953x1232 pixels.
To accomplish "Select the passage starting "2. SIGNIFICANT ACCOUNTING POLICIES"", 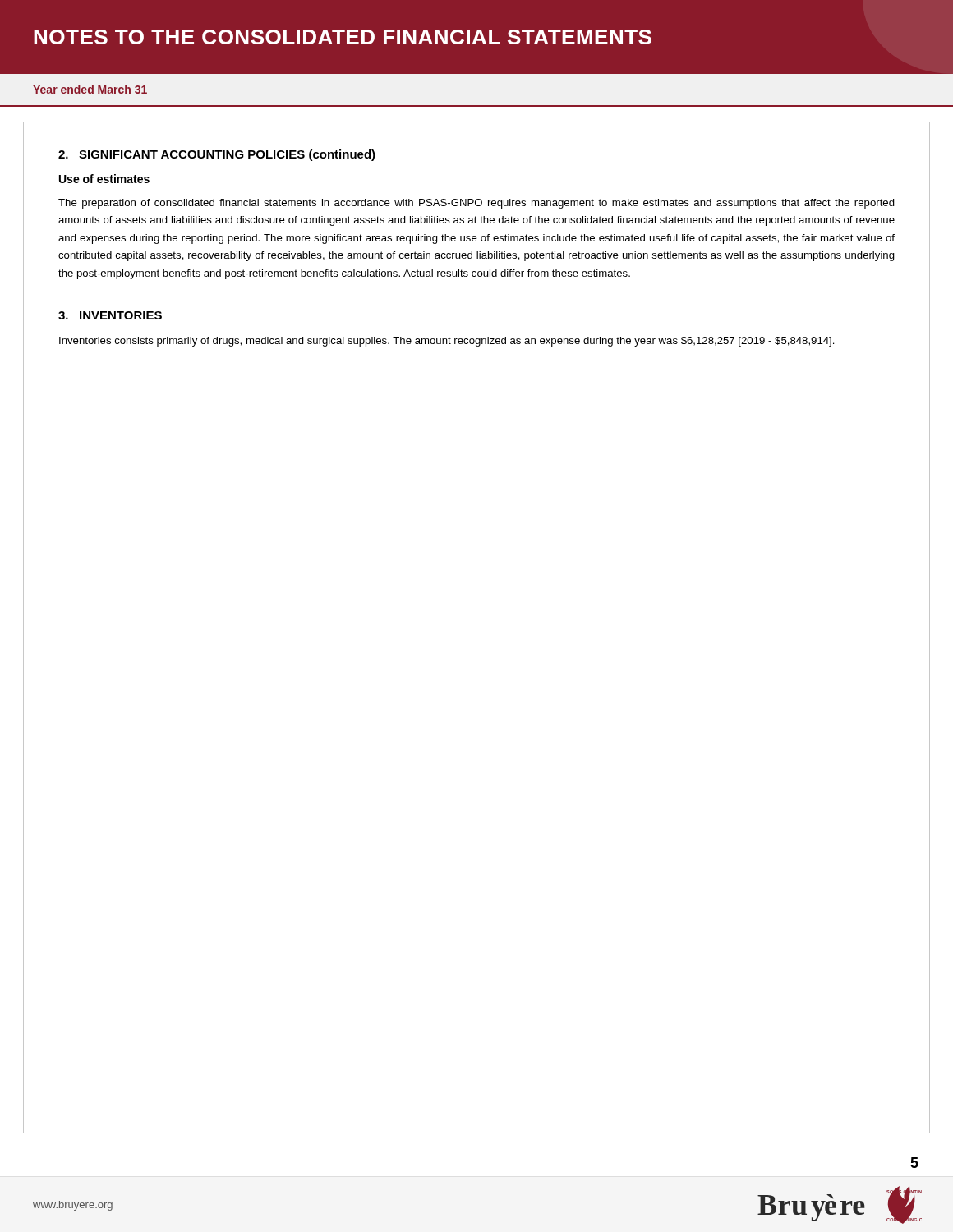I will 217,154.
